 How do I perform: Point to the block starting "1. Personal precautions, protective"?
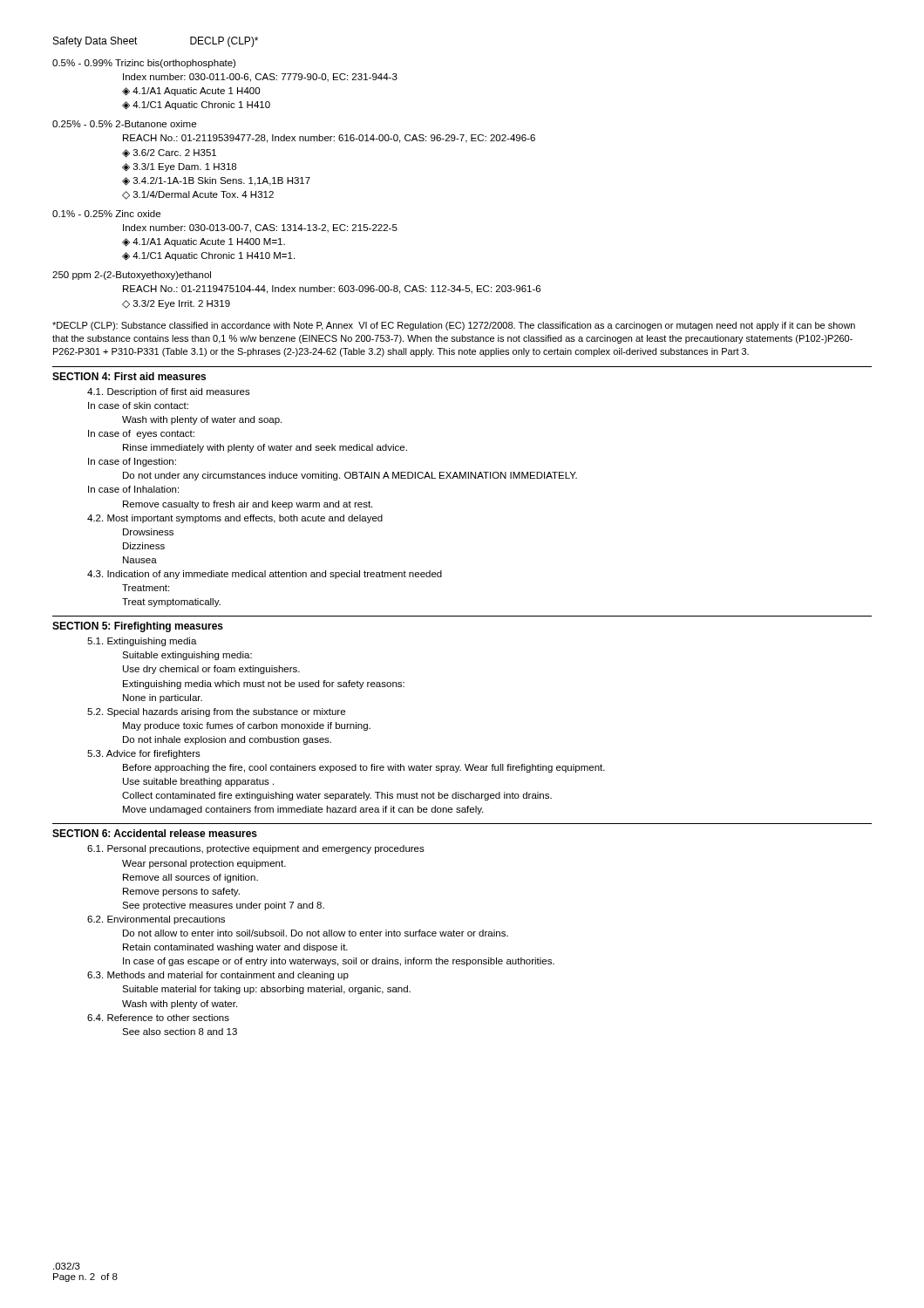click(x=479, y=940)
